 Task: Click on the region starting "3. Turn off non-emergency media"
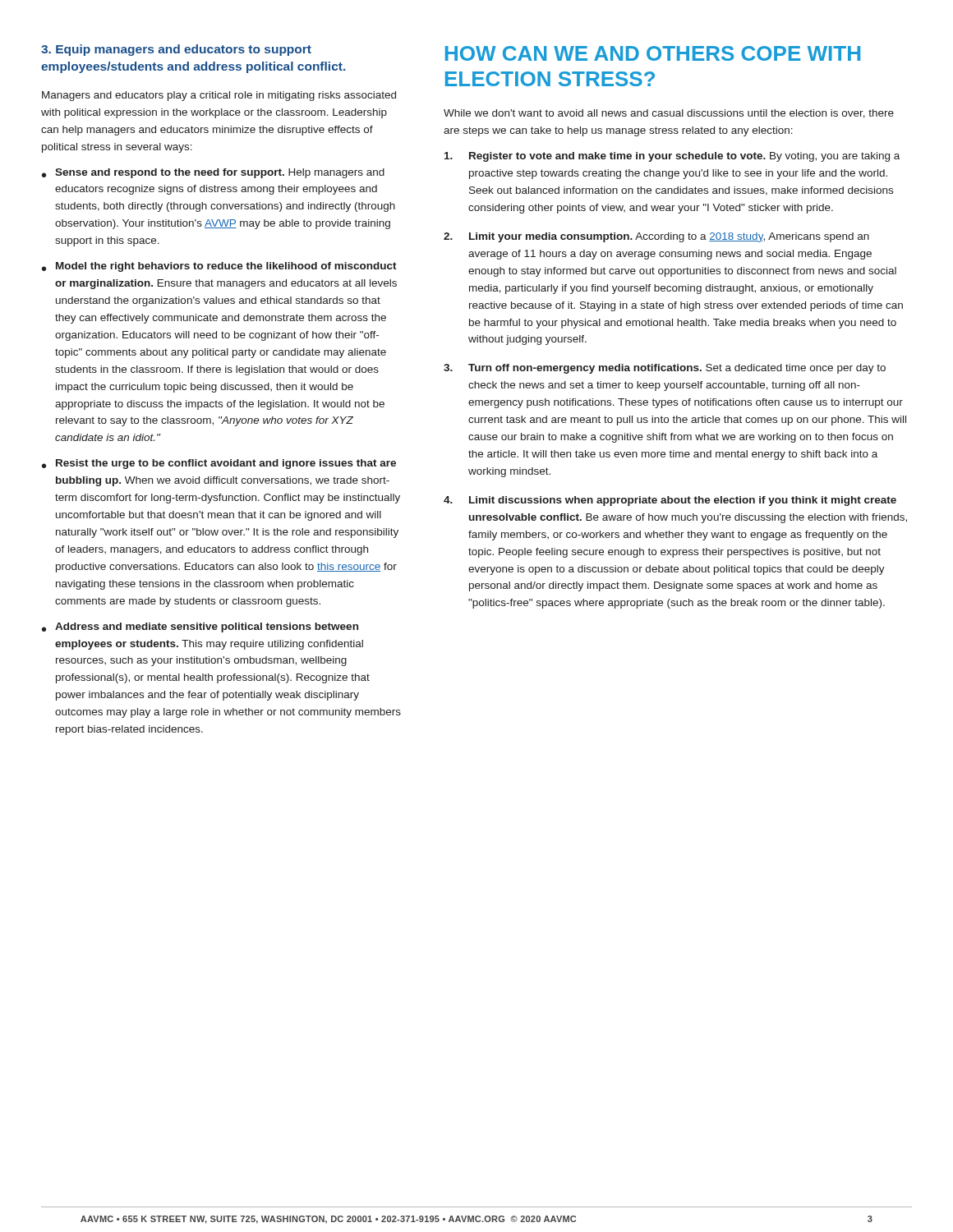click(678, 420)
